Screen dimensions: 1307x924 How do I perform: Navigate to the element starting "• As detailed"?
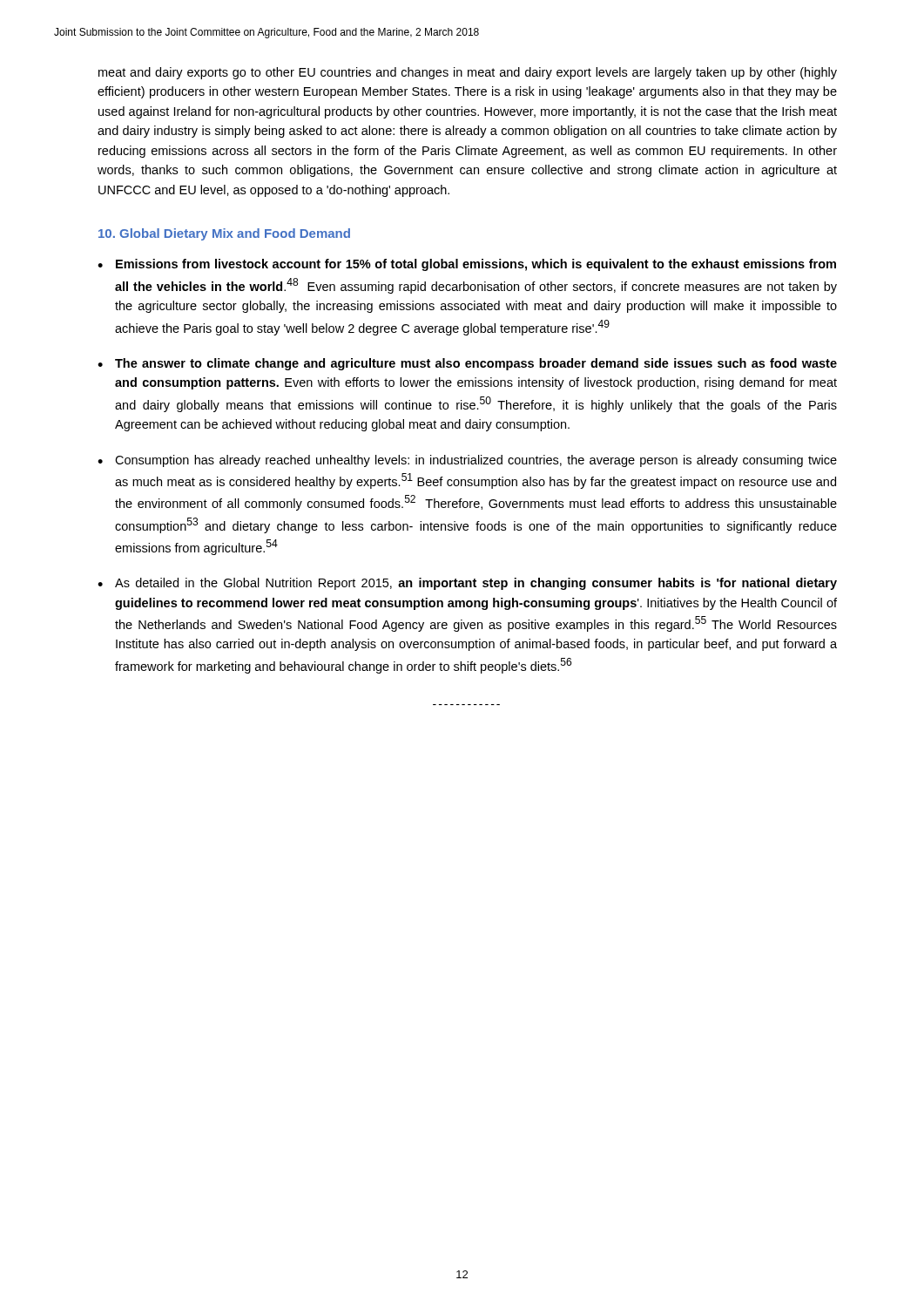[x=467, y=625]
